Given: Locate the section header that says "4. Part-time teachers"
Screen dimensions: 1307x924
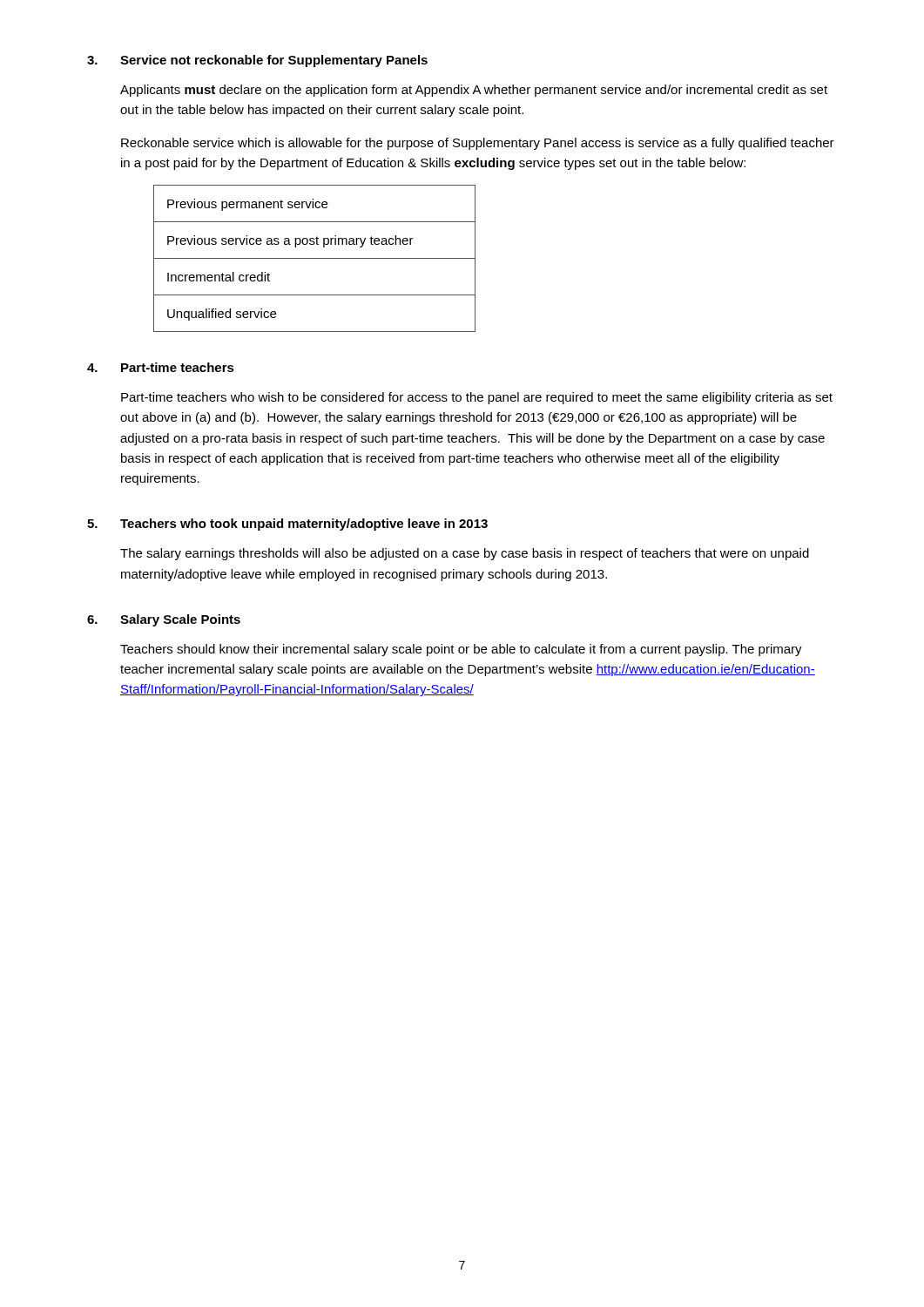Looking at the screenshot, I should (x=161, y=367).
